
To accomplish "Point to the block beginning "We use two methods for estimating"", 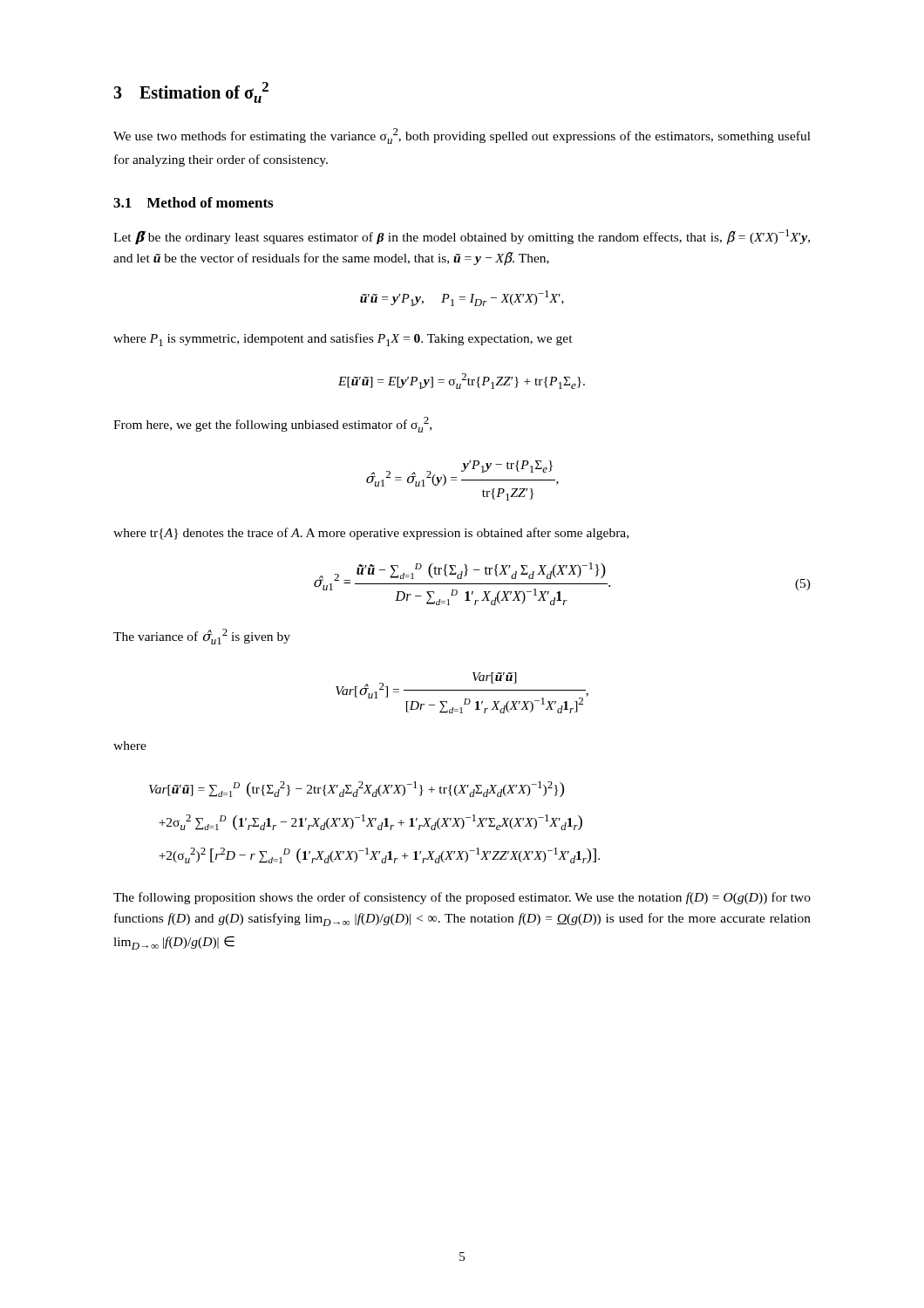I will (462, 145).
